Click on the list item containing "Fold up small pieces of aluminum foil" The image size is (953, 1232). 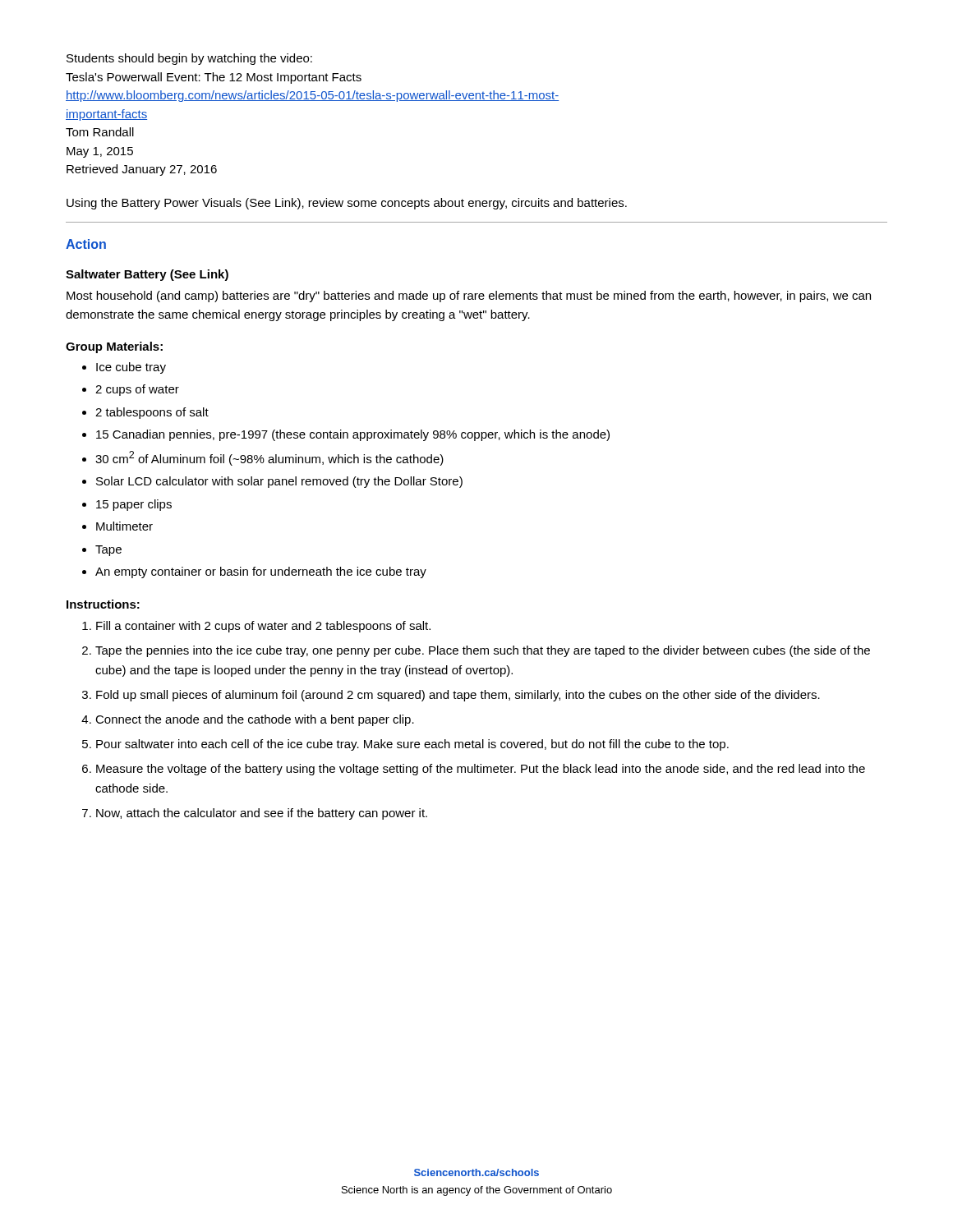458,694
